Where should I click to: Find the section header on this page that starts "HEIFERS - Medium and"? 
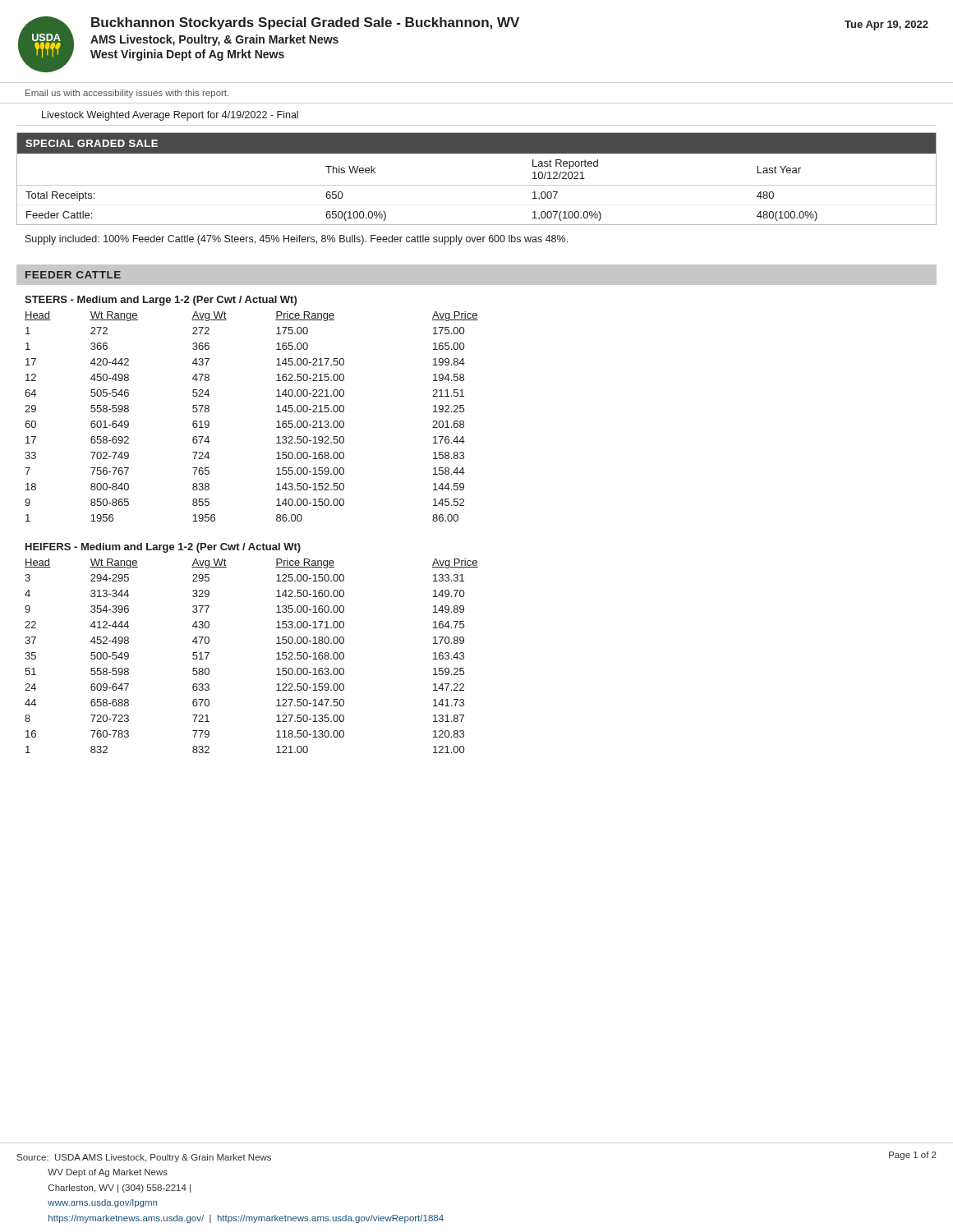[x=163, y=547]
